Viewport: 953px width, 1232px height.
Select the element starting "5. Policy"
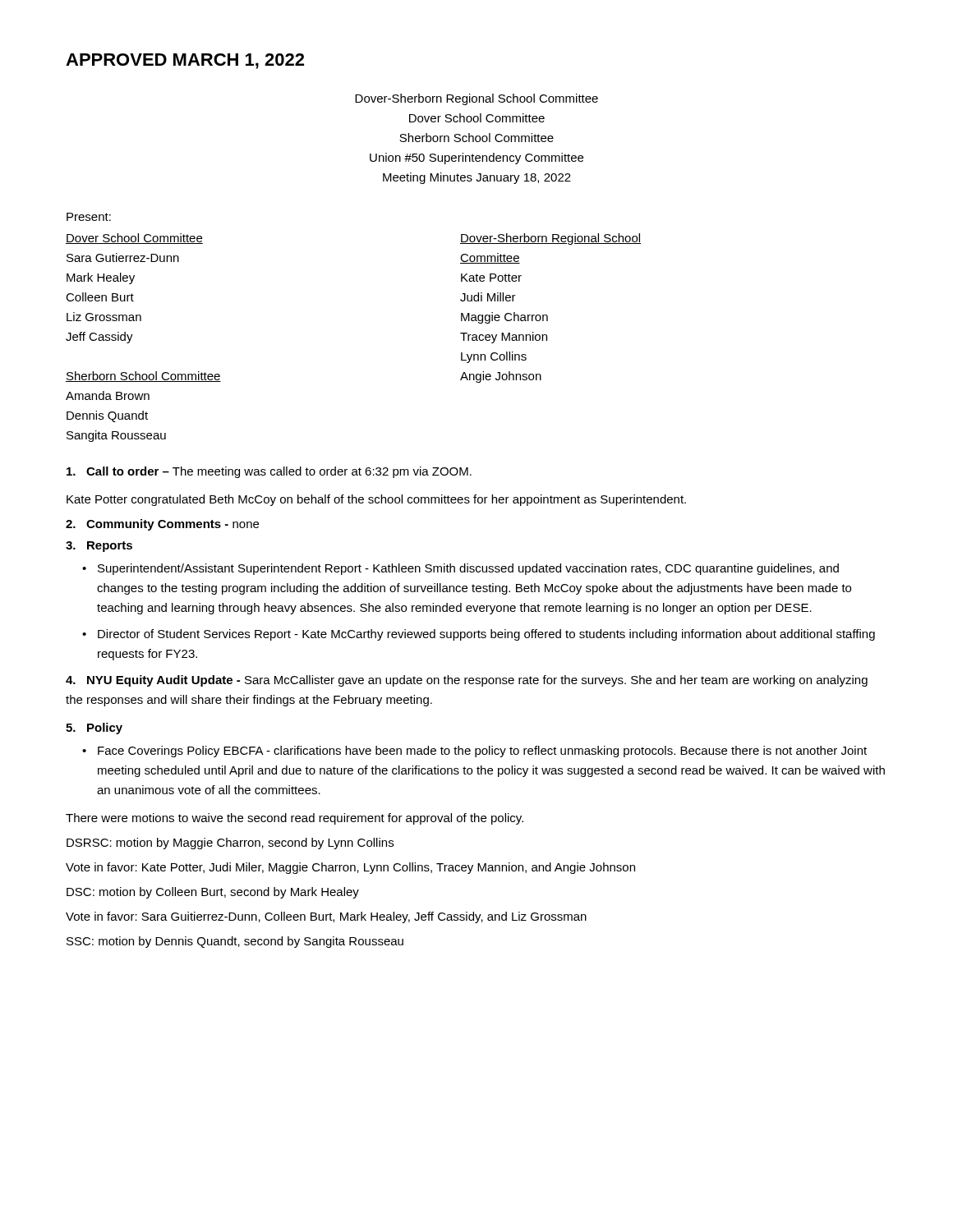click(94, 727)
